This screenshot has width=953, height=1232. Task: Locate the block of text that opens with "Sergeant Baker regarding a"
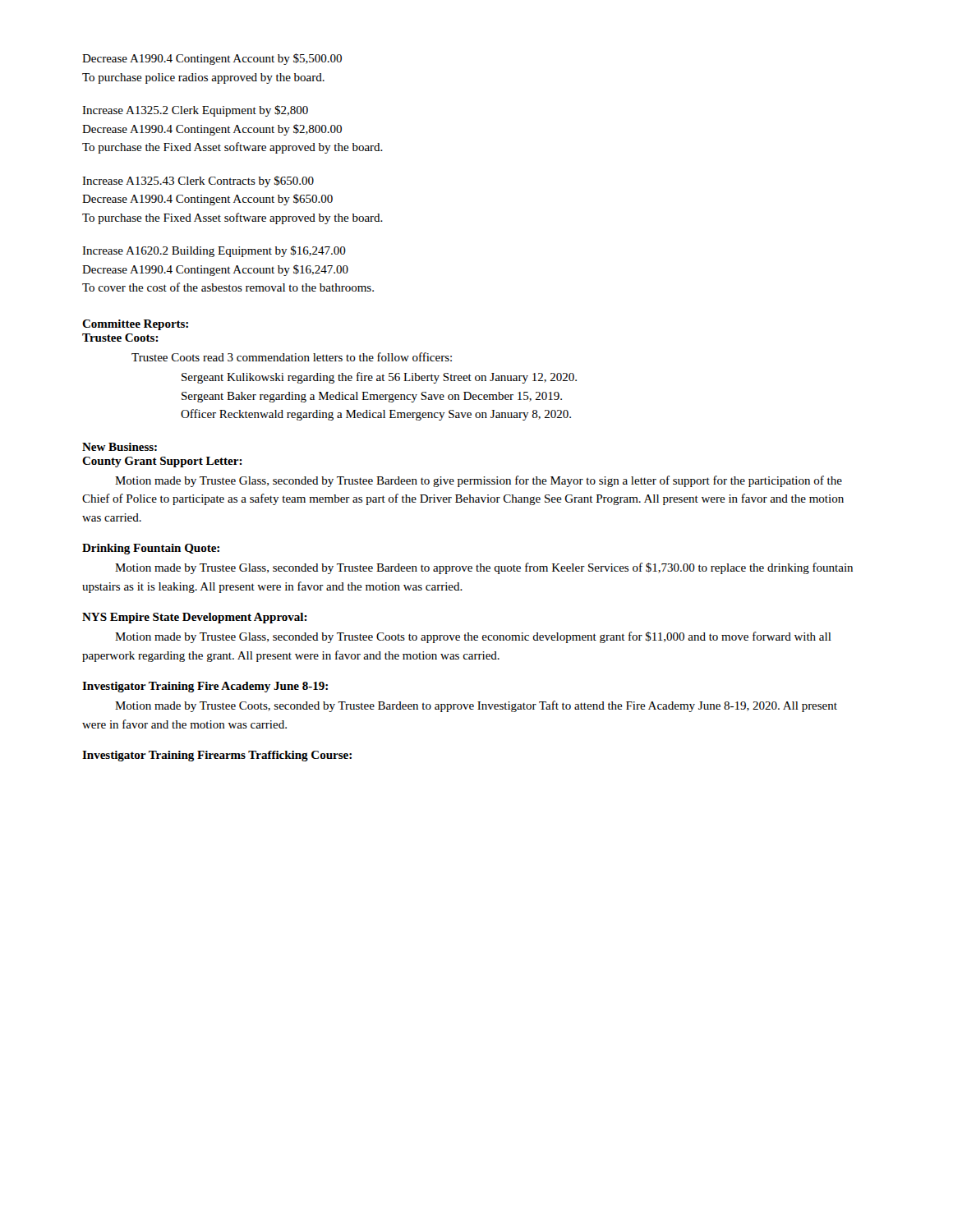coord(372,395)
